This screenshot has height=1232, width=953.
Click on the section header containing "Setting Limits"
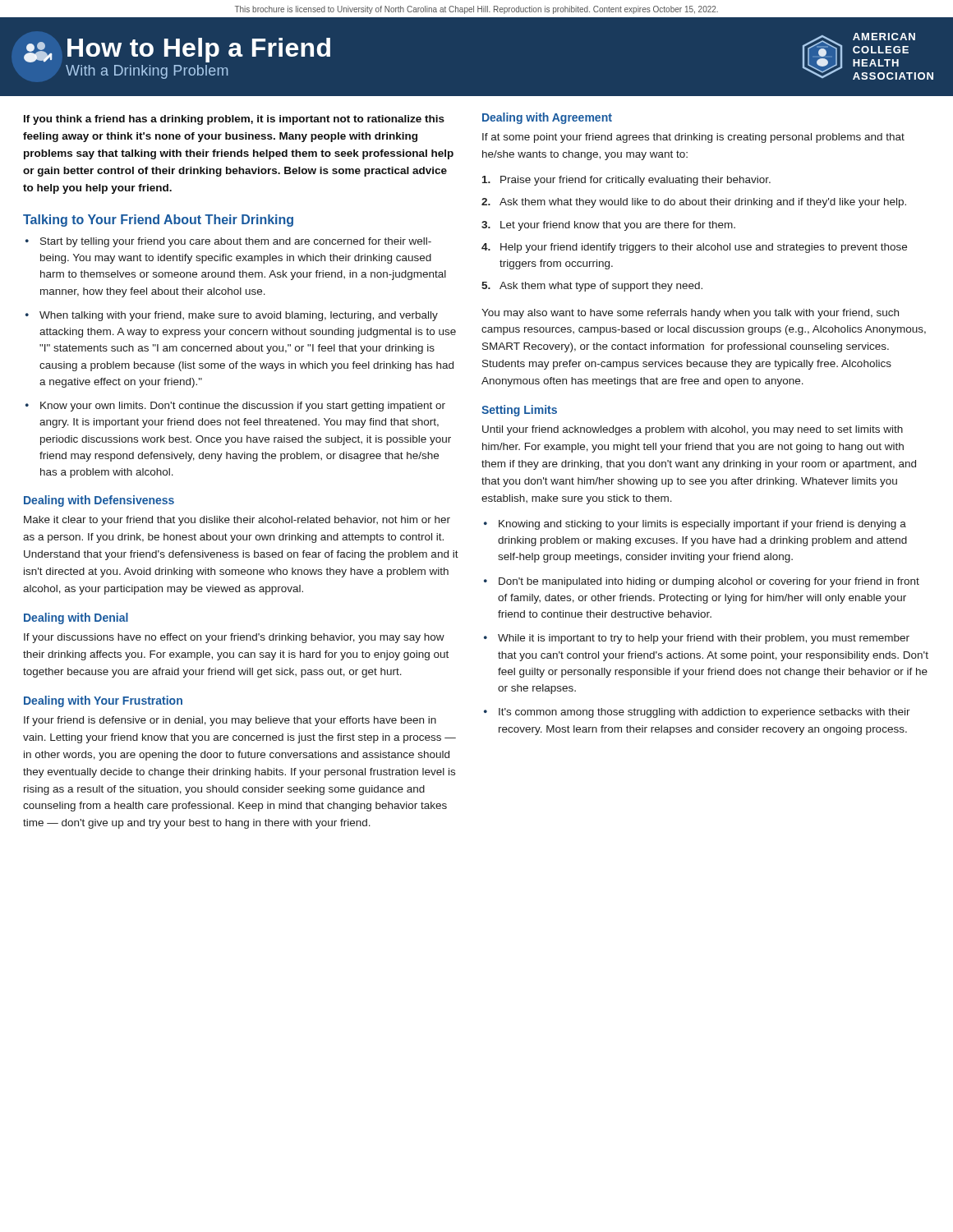click(519, 410)
